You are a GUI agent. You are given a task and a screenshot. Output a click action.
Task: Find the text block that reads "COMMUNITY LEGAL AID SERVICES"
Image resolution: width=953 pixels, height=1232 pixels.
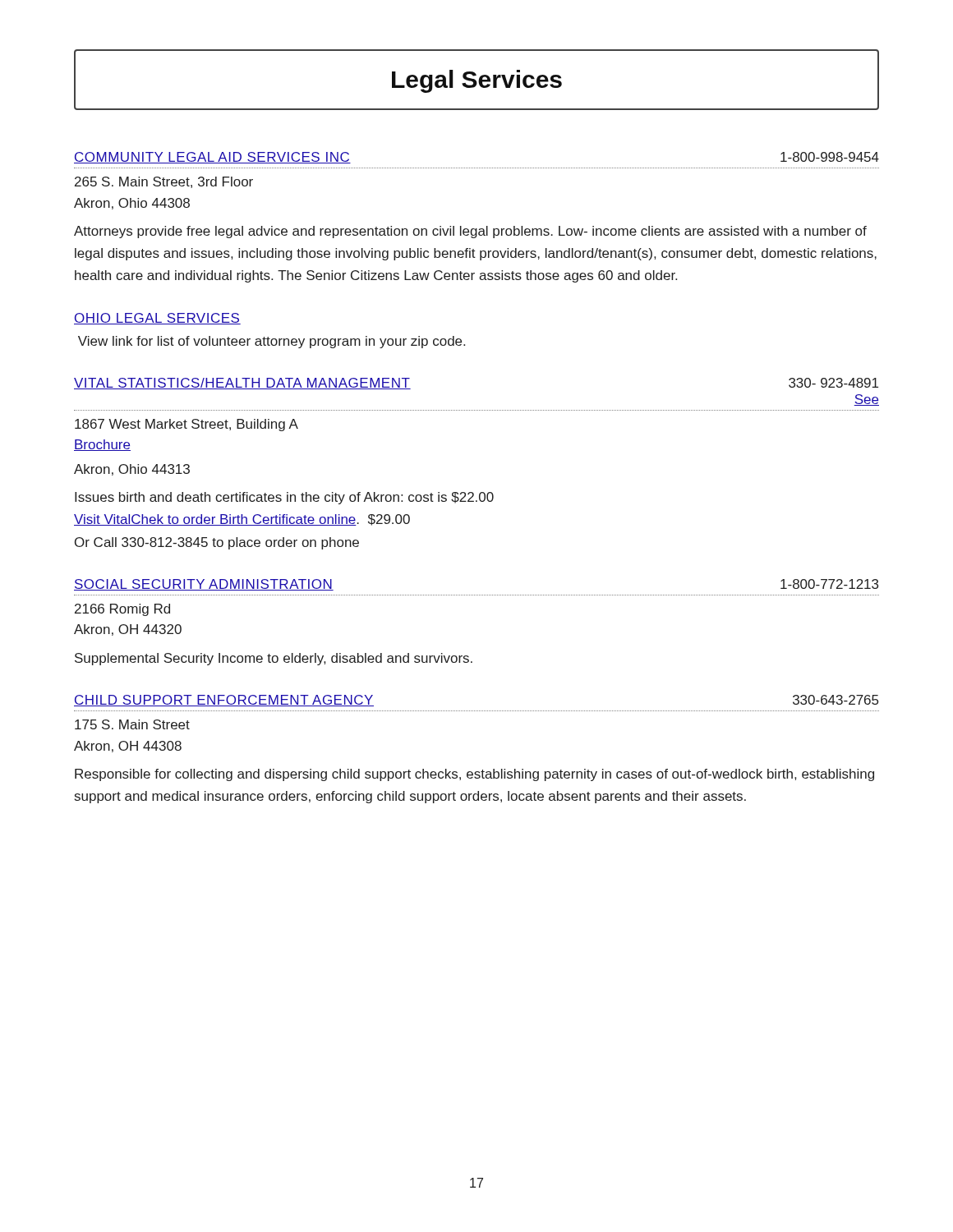point(476,218)
